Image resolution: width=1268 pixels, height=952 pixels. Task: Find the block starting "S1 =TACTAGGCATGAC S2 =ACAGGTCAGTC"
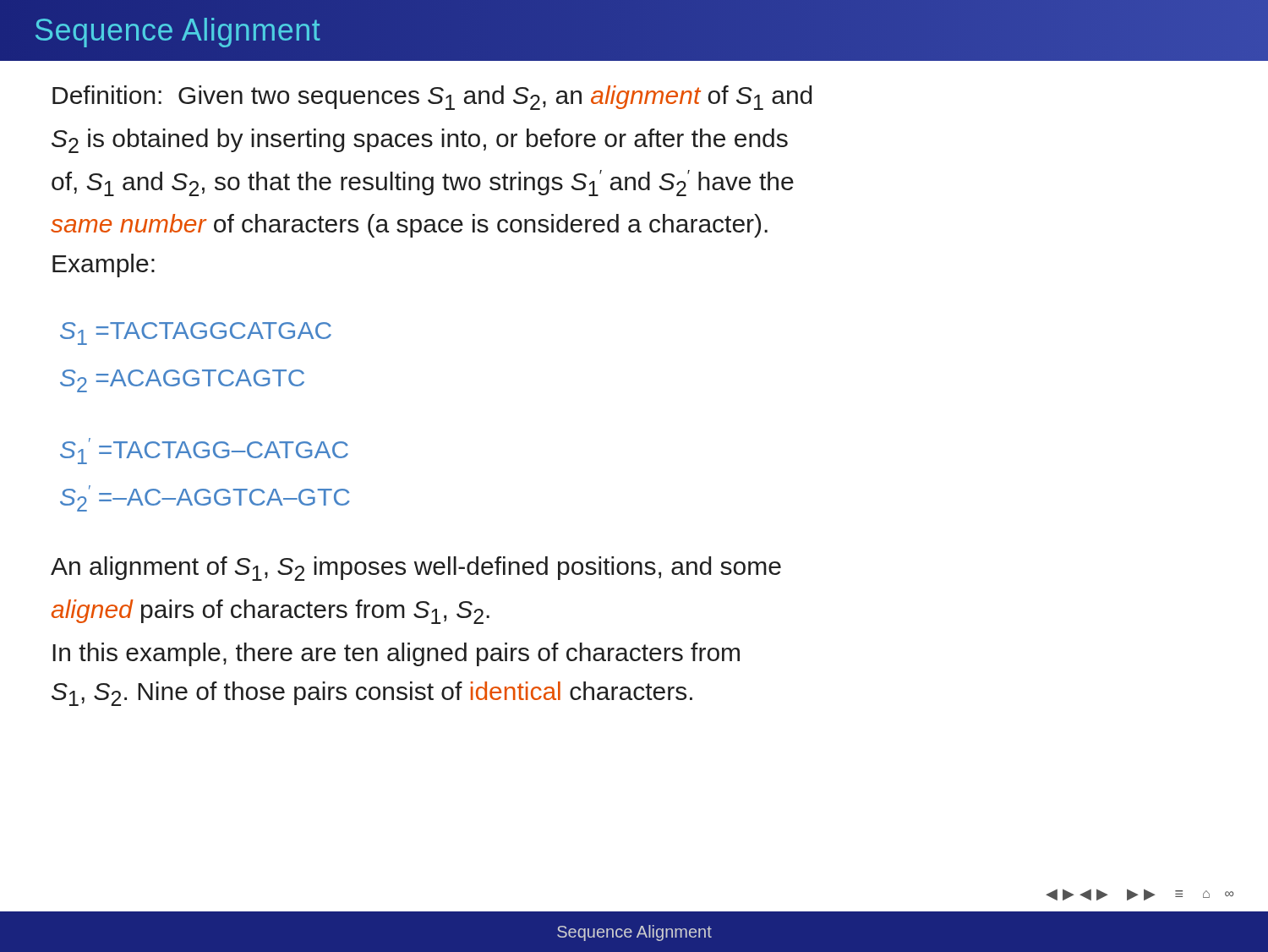point(196,356)
